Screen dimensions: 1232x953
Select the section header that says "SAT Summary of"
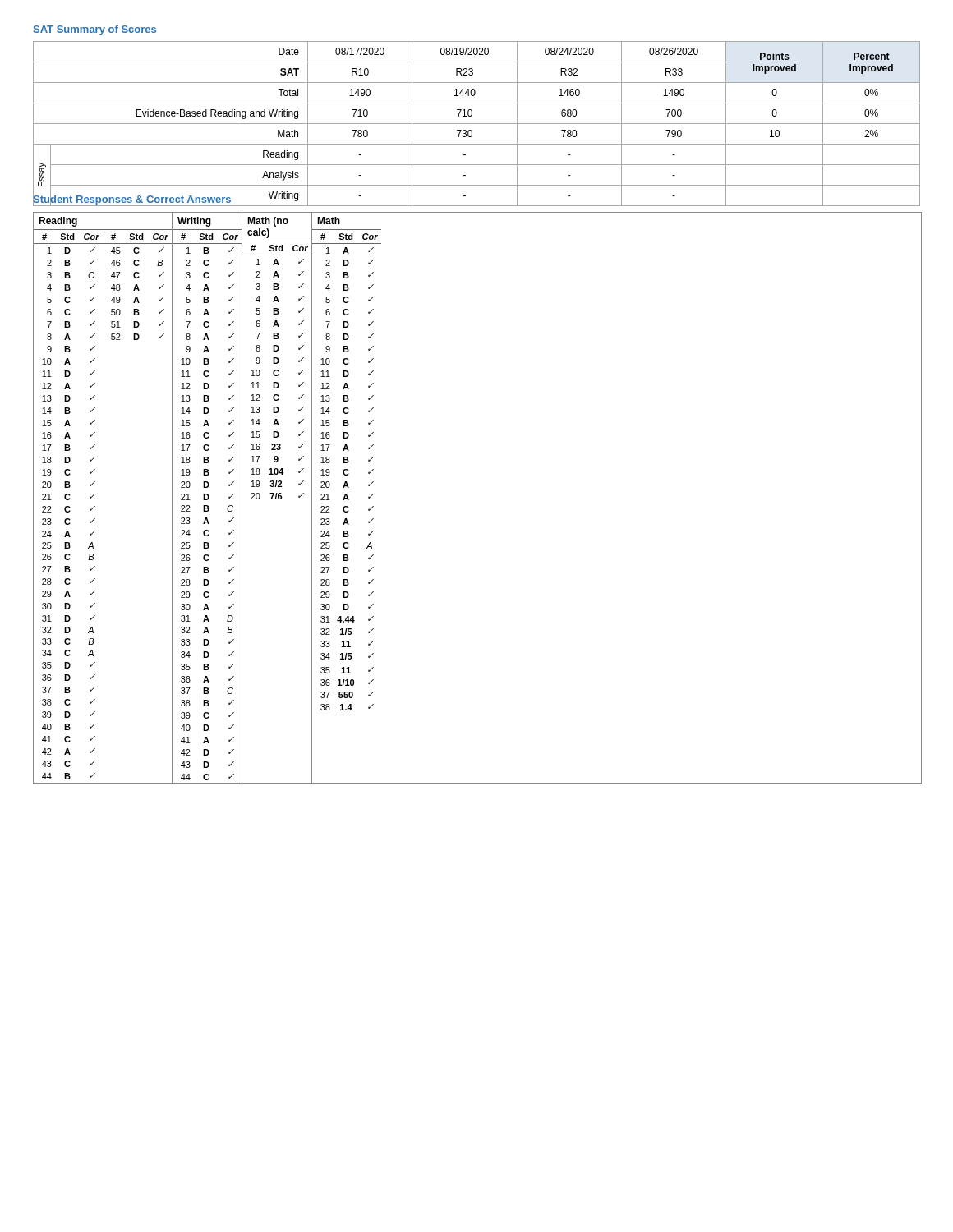95,29
